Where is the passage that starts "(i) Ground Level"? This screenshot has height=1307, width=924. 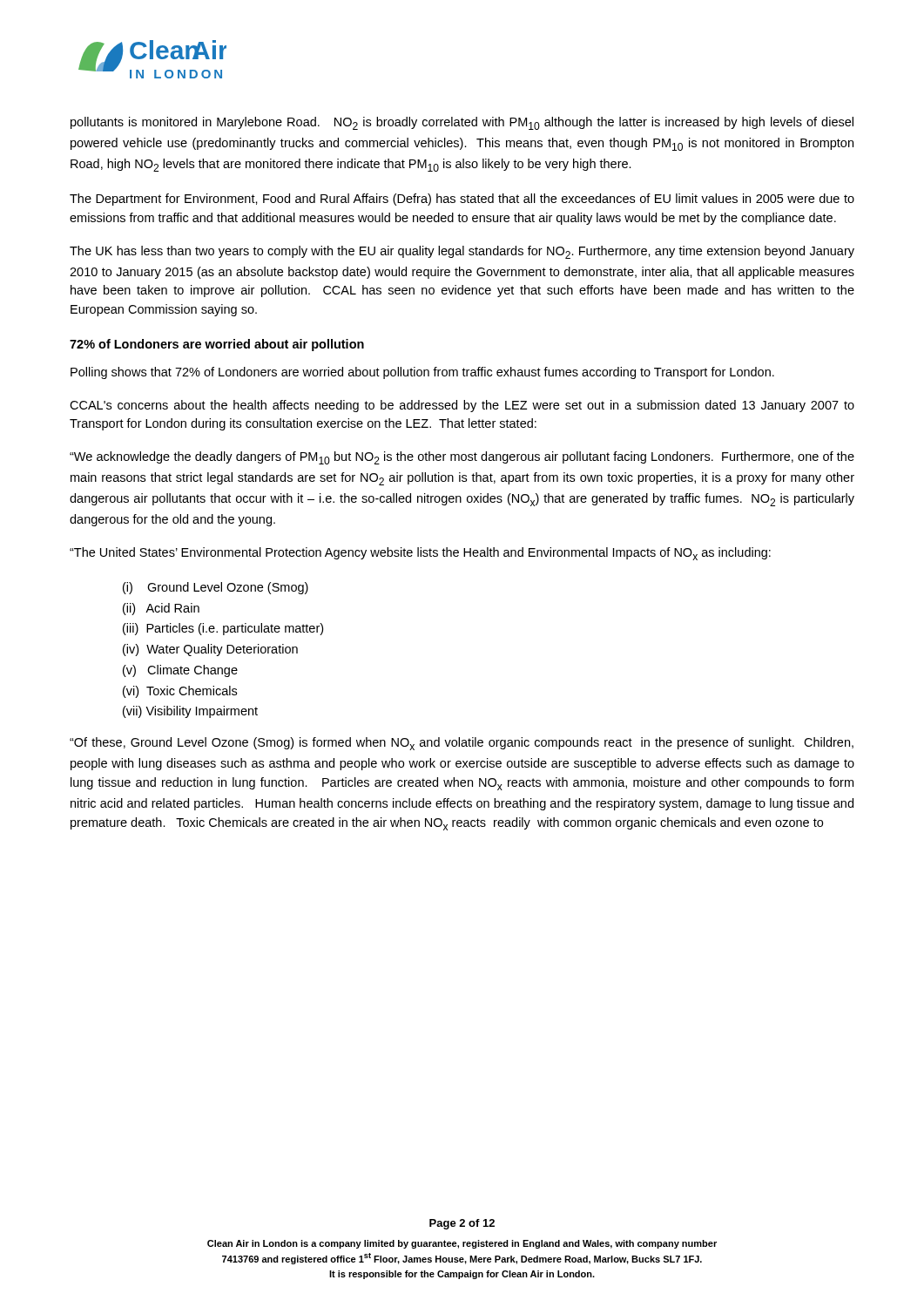coord(215,587)
